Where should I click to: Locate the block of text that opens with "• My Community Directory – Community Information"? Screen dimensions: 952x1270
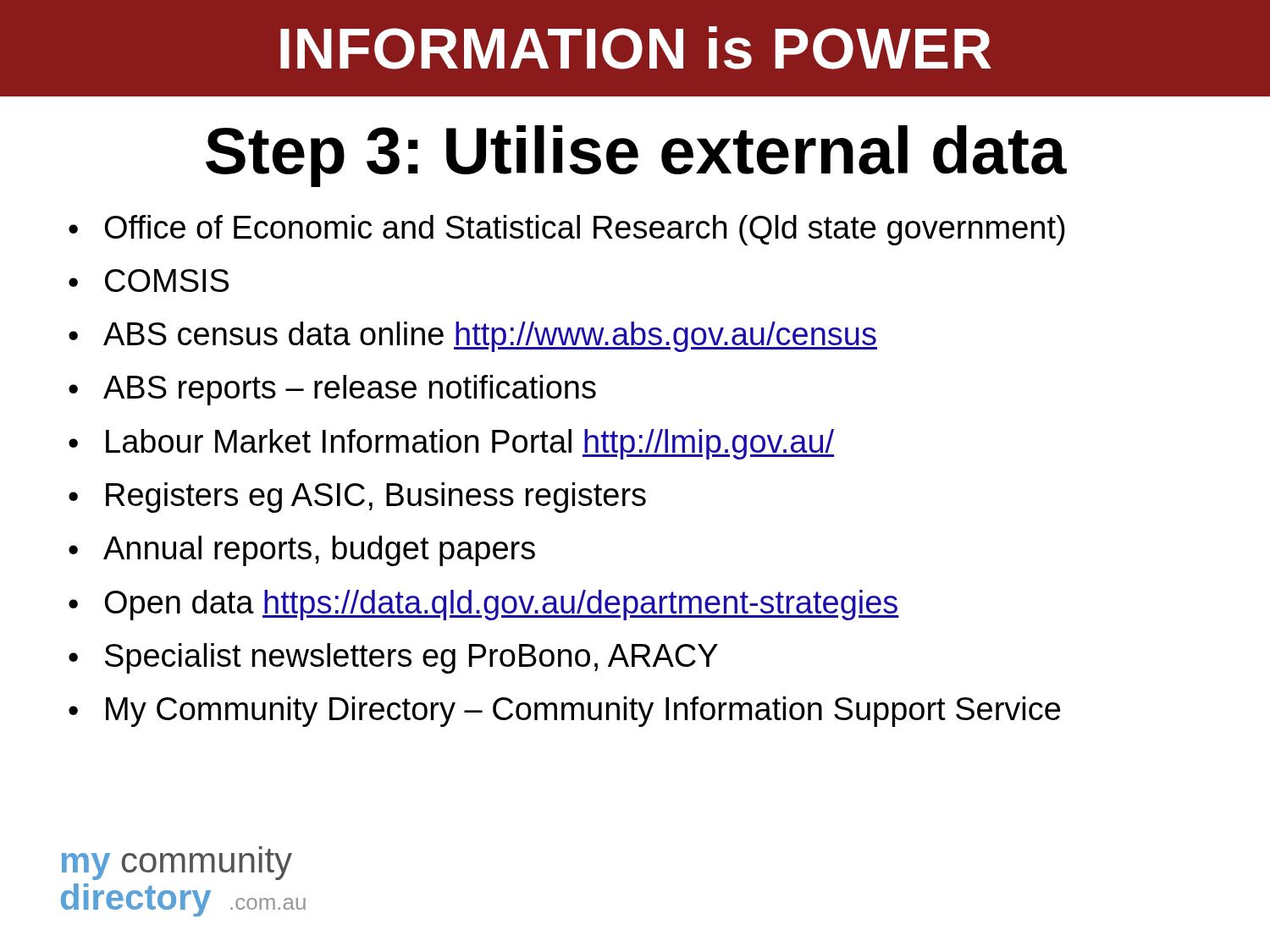[565, 711]
